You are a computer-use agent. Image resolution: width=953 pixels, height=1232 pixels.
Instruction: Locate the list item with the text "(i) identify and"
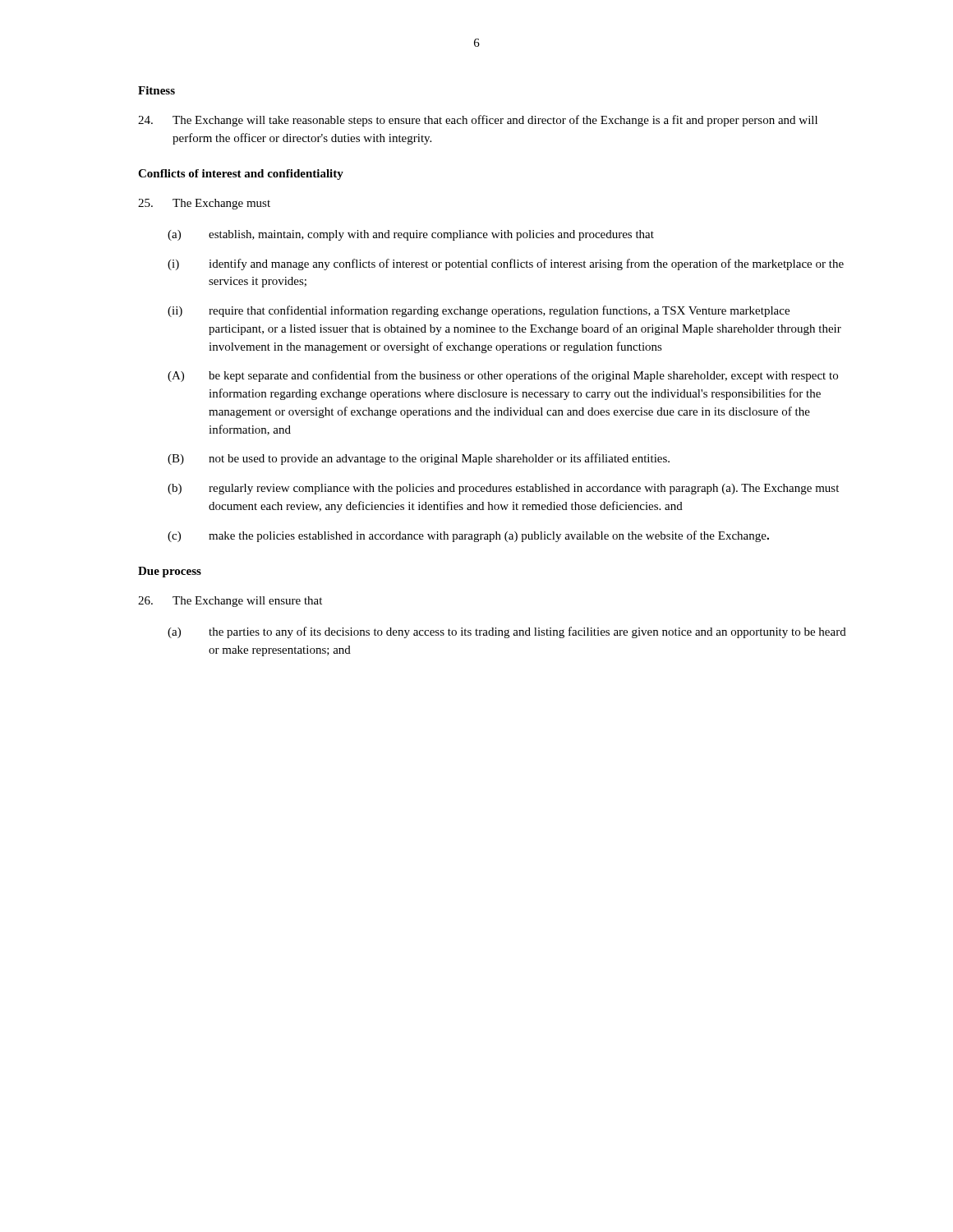507,273
